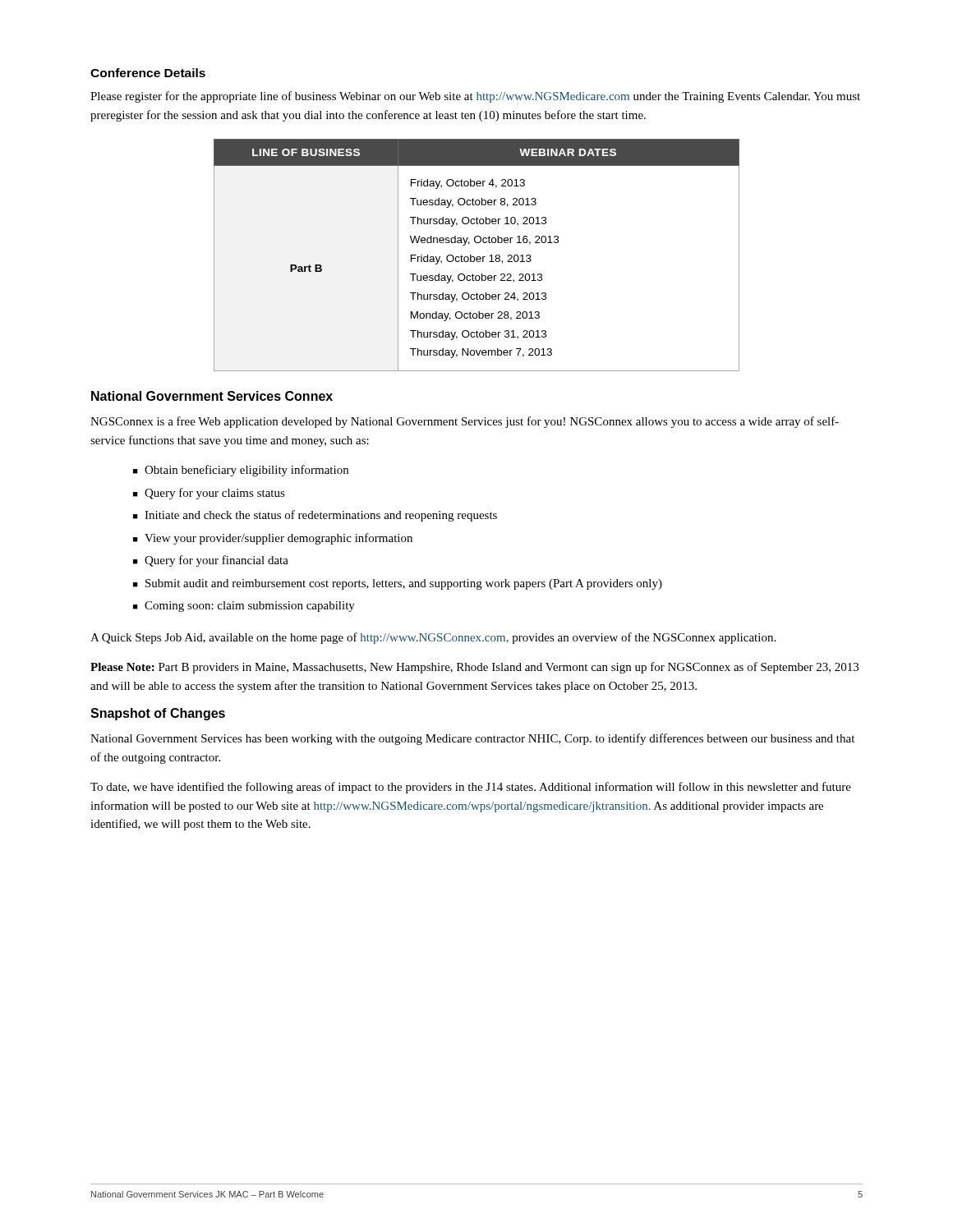Locate the block of text that opens with "To date, we have identified the"

click(471, 806)
